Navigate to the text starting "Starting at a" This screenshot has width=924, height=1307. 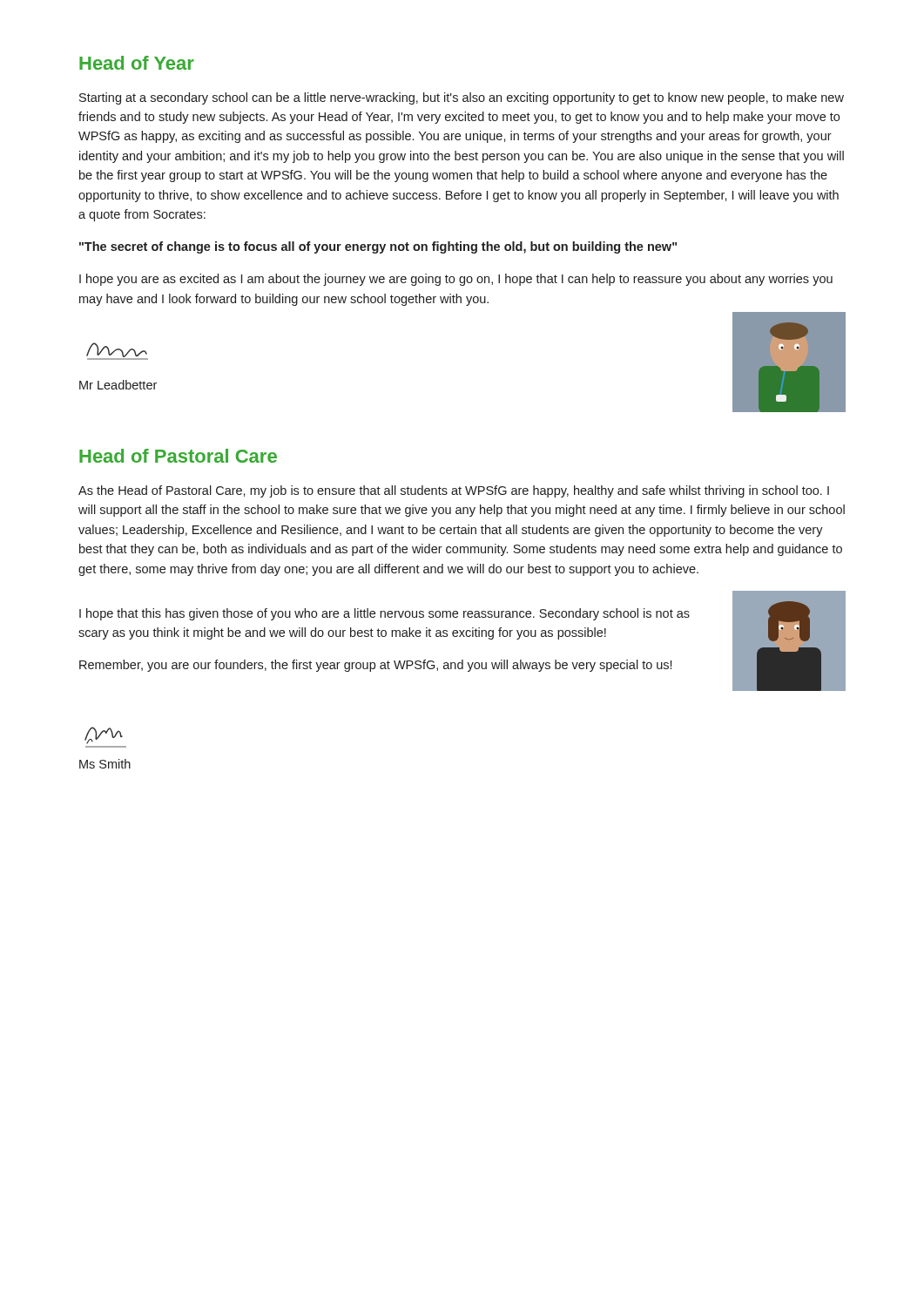click(462, 156)
